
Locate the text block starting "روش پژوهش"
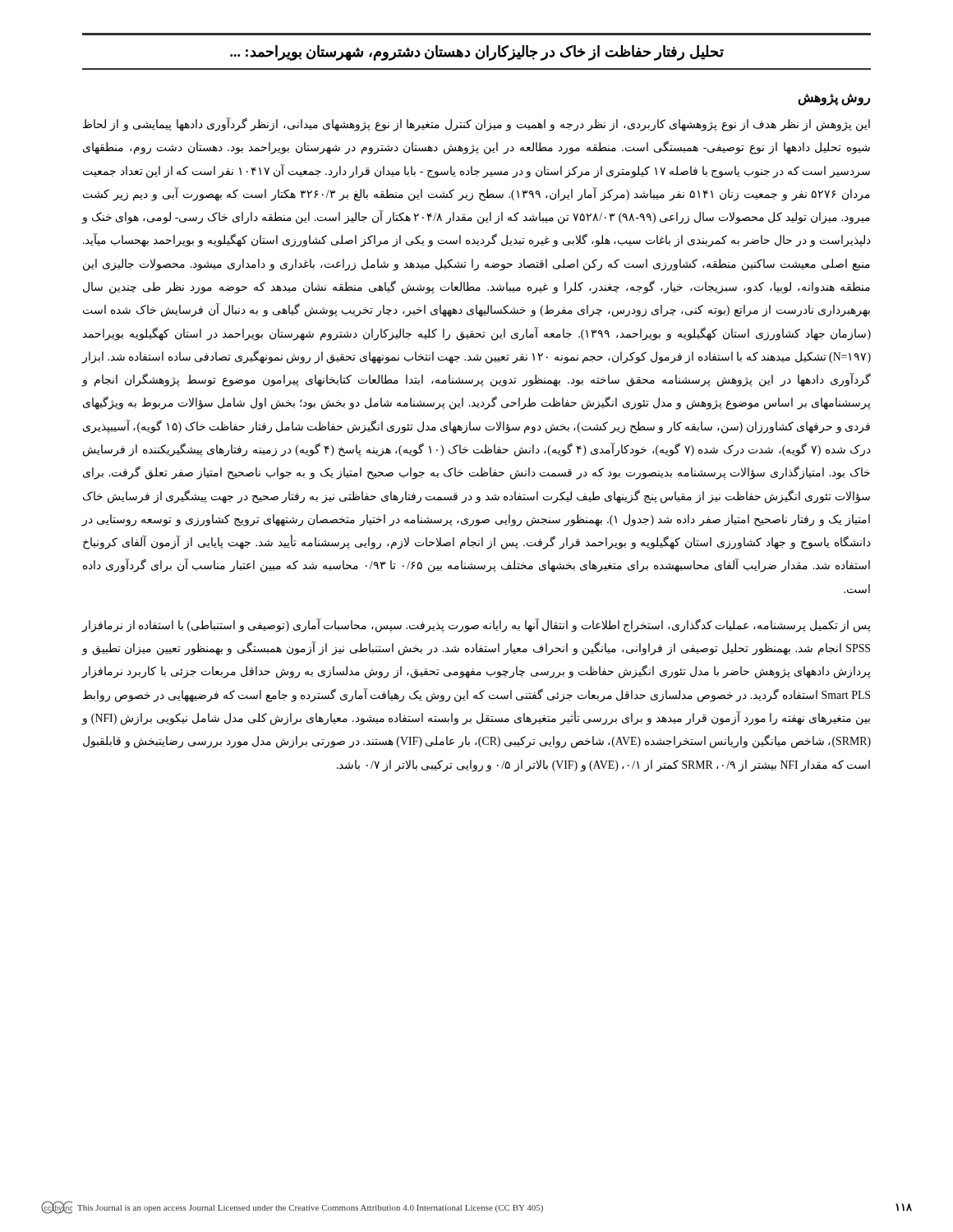pyautogui.click(x=834, y=97)
